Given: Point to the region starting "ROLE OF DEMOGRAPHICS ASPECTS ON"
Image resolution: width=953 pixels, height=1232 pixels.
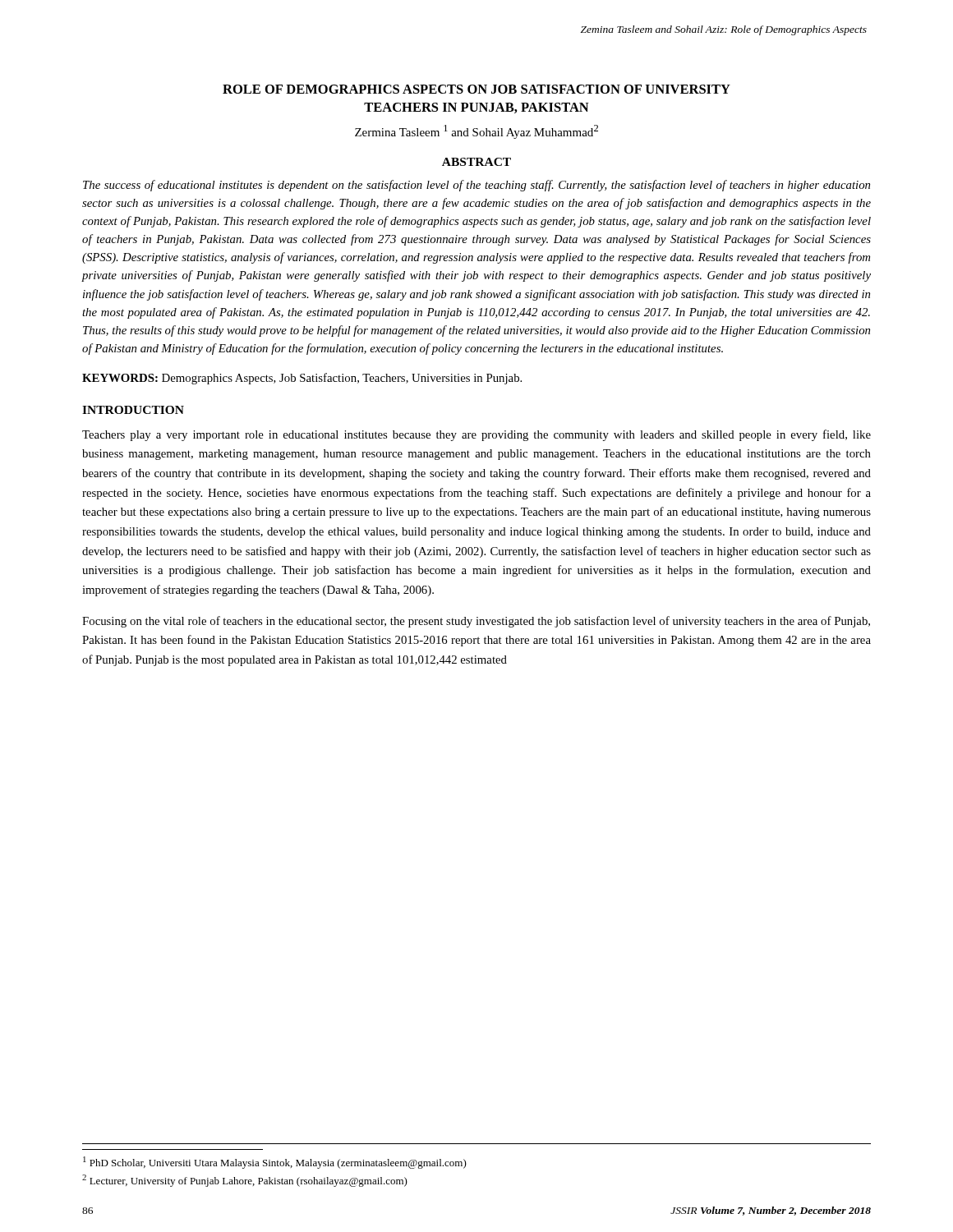Looking at the screenshot, I should 476,99.
